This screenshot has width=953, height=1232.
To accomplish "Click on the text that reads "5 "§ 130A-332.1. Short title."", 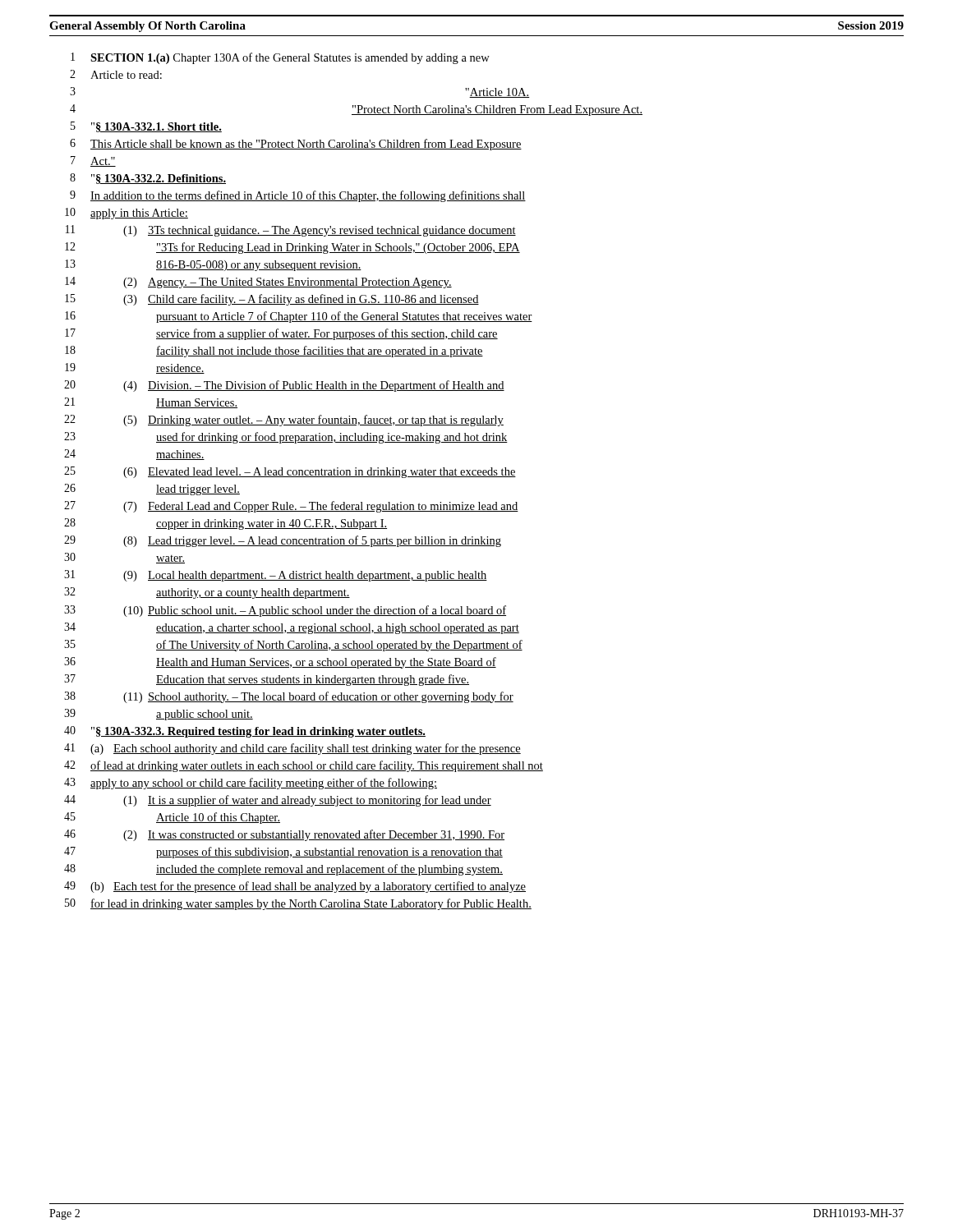I will pos(146,127).
